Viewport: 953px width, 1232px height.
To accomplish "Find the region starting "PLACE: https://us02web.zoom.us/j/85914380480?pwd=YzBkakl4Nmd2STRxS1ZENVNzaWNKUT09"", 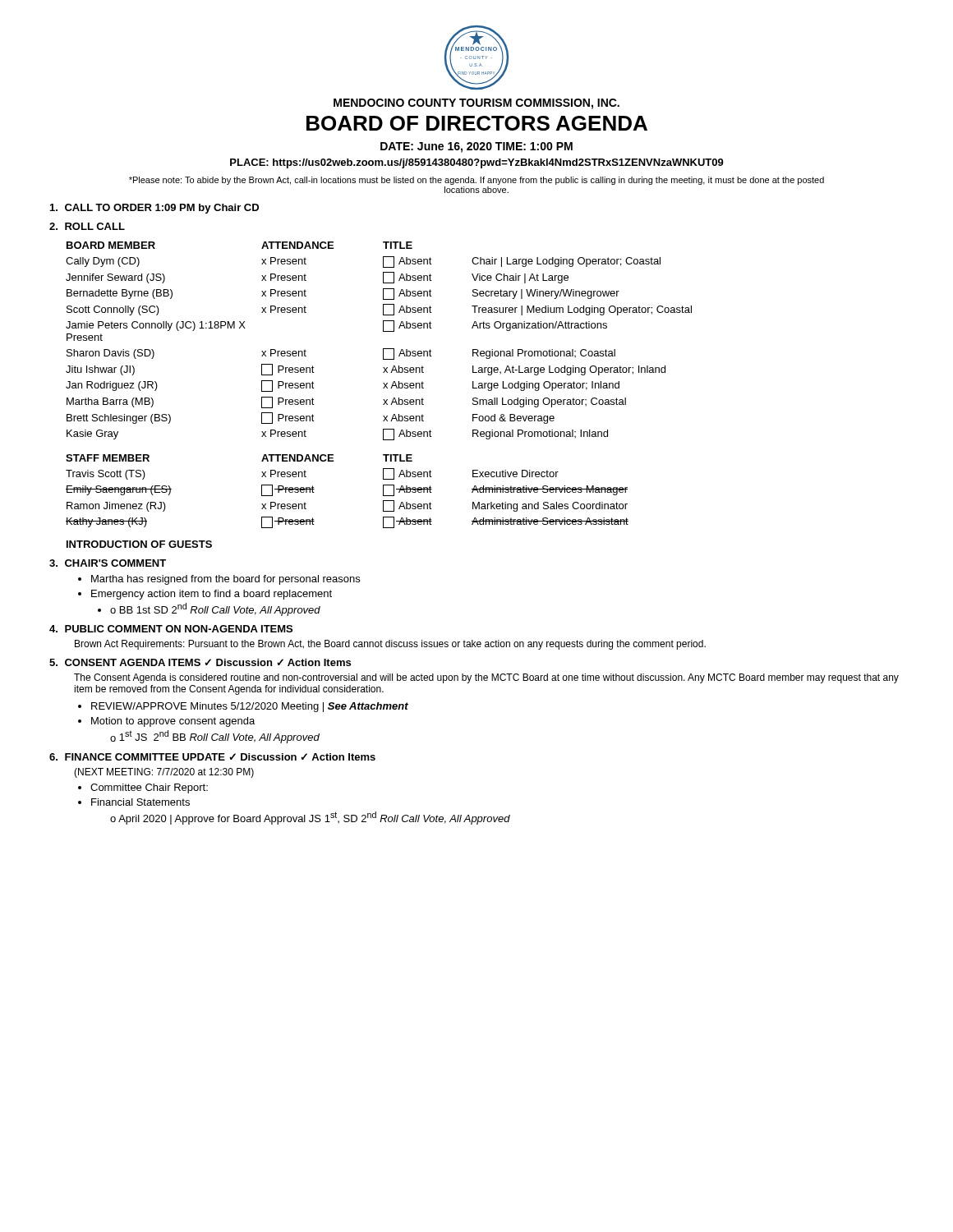I will click(x=476, y=162).
